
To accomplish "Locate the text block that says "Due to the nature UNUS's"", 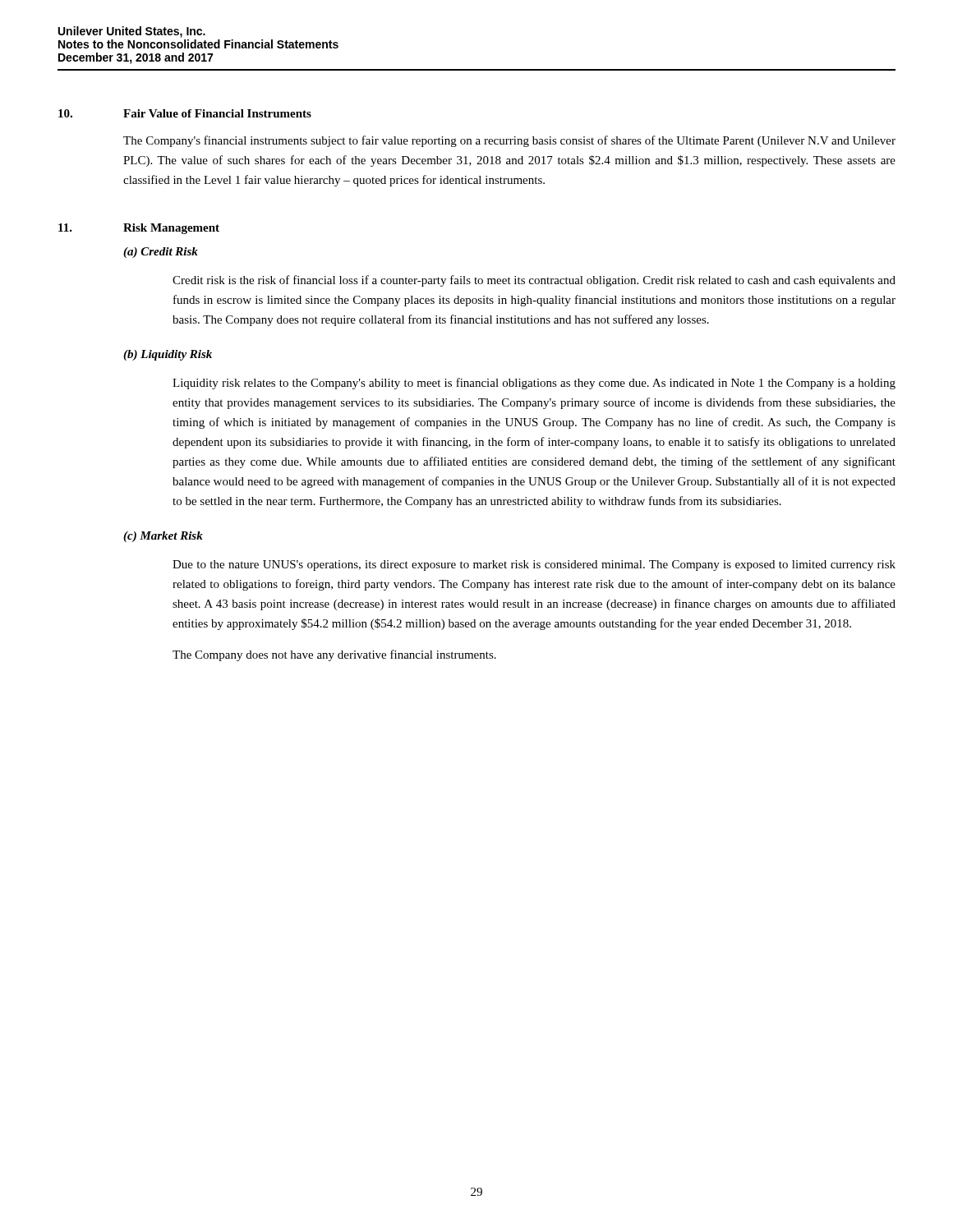I will click(x=534, y=594).
